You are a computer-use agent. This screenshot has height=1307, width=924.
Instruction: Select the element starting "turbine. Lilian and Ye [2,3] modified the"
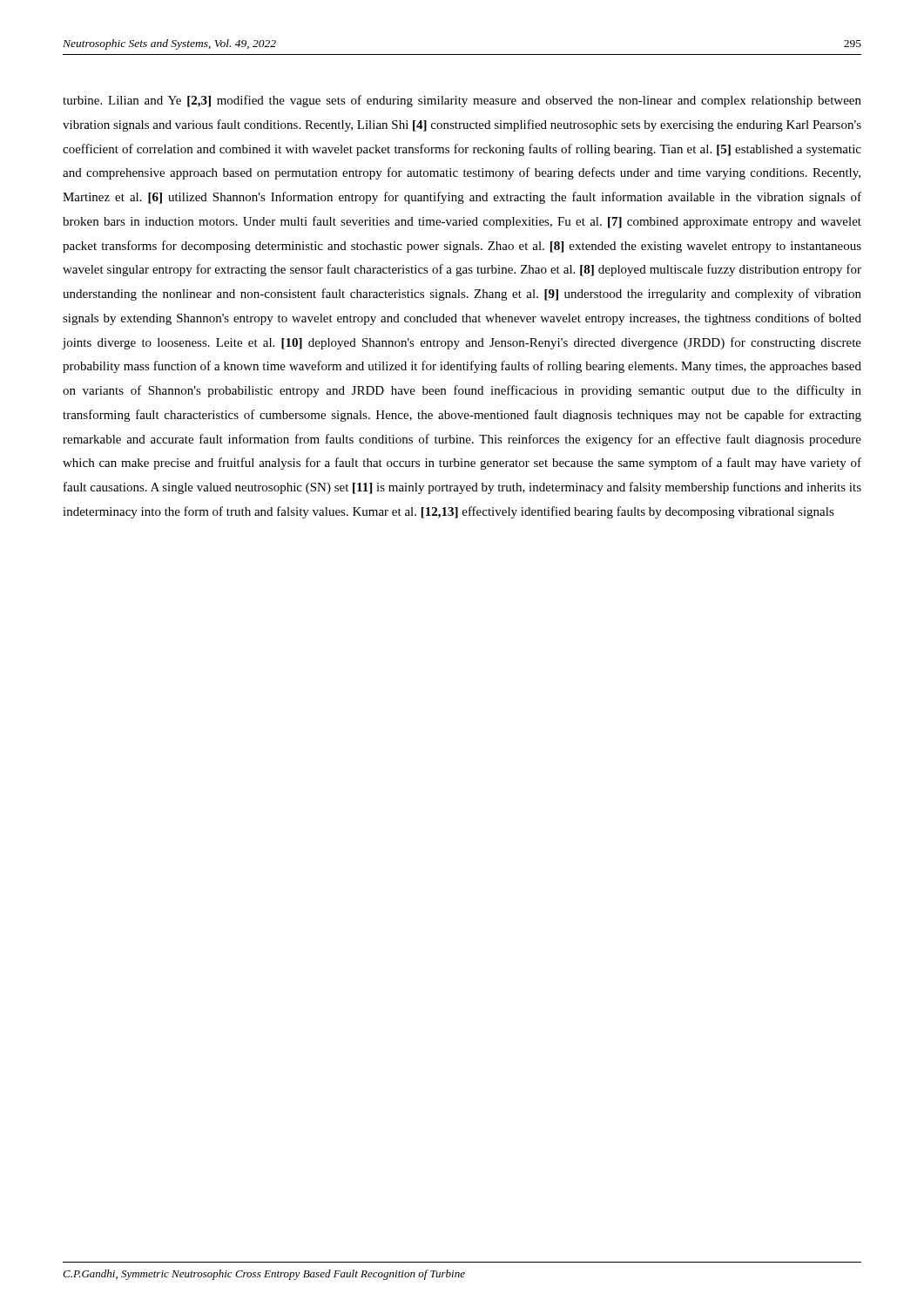pos(462,306)
